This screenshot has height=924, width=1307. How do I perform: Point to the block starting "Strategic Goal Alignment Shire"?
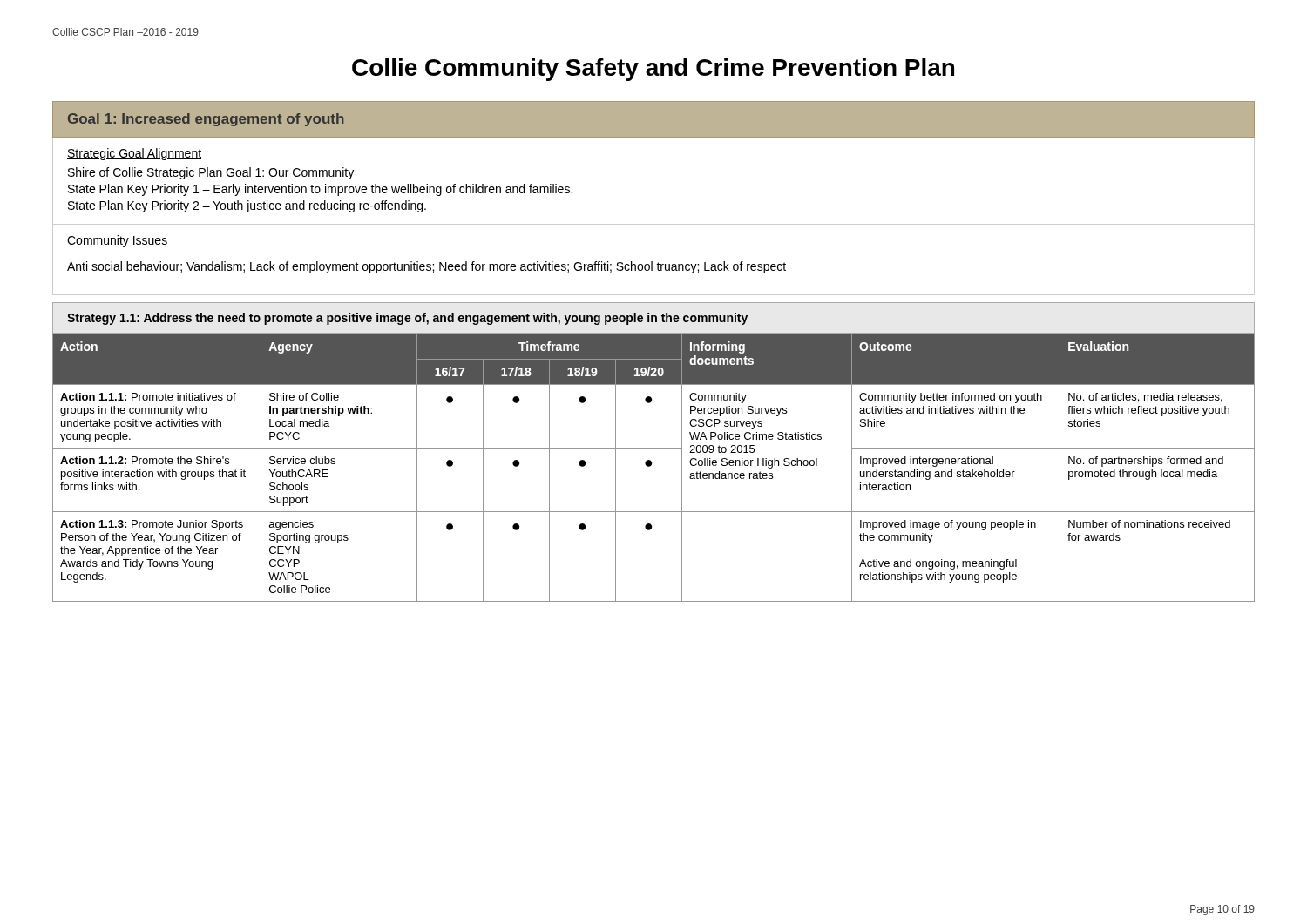coord(134,154)
